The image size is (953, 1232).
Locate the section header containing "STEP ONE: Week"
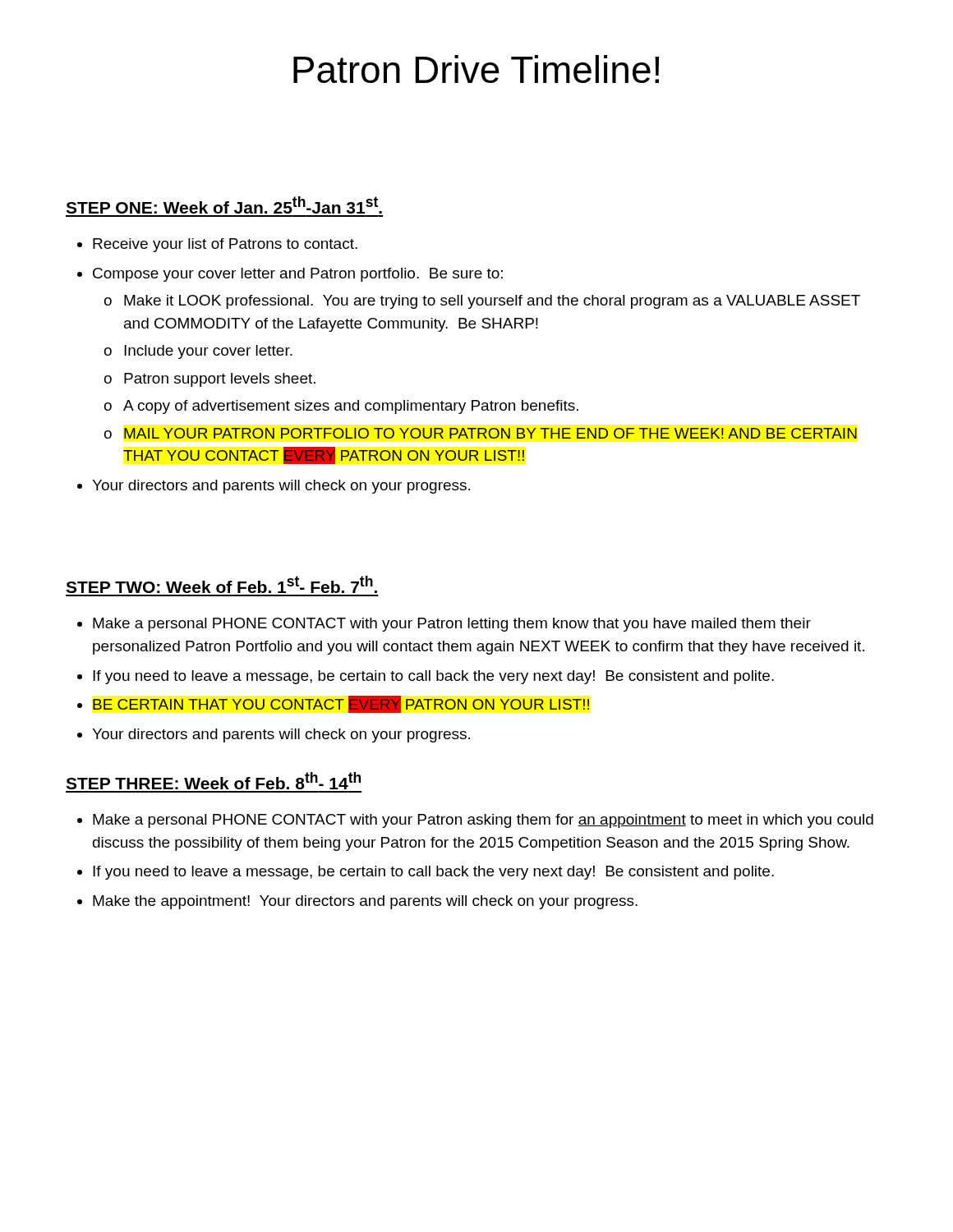(x=224, y=205)
